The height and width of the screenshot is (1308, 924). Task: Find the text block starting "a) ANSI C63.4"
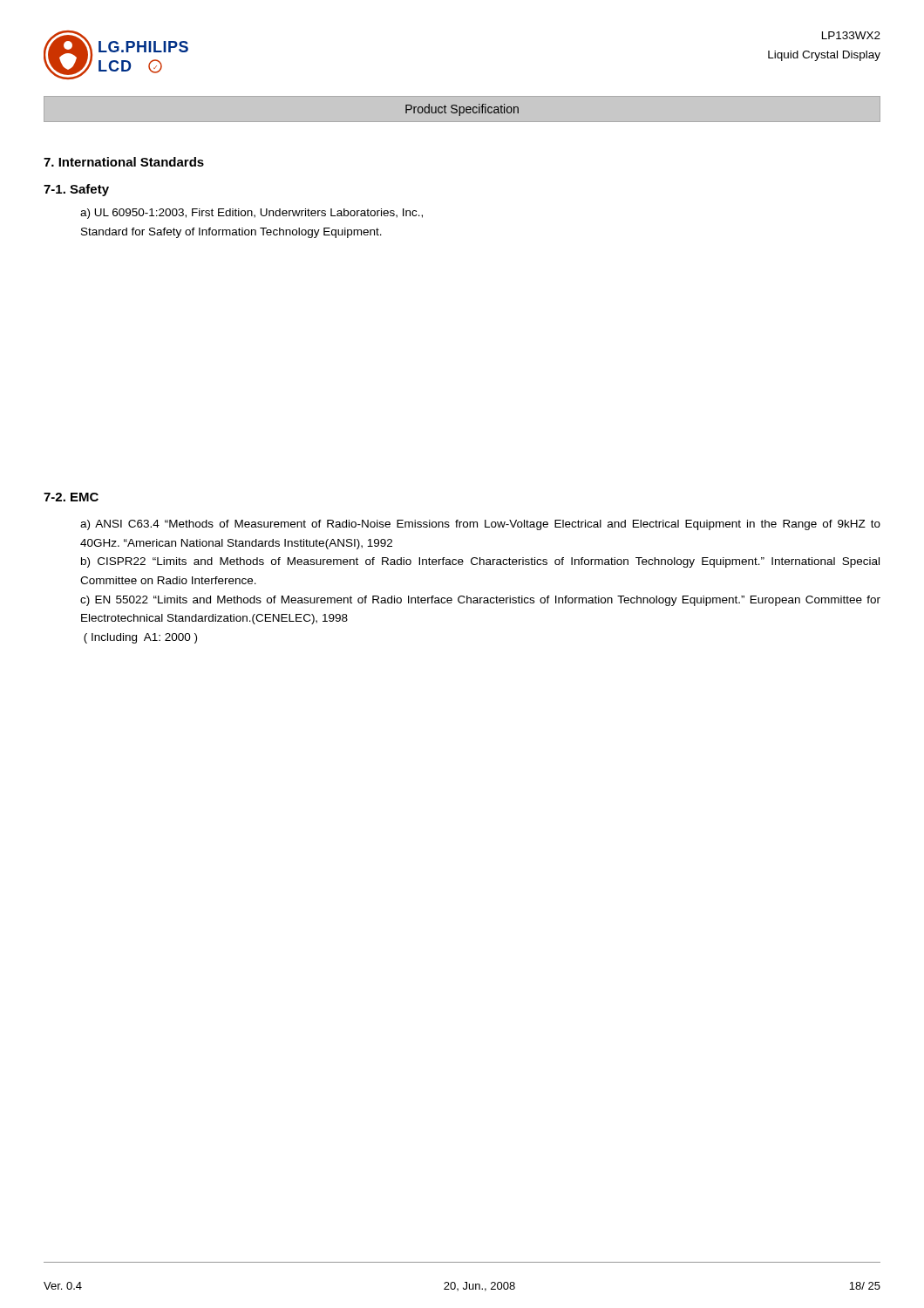point(480,525)
